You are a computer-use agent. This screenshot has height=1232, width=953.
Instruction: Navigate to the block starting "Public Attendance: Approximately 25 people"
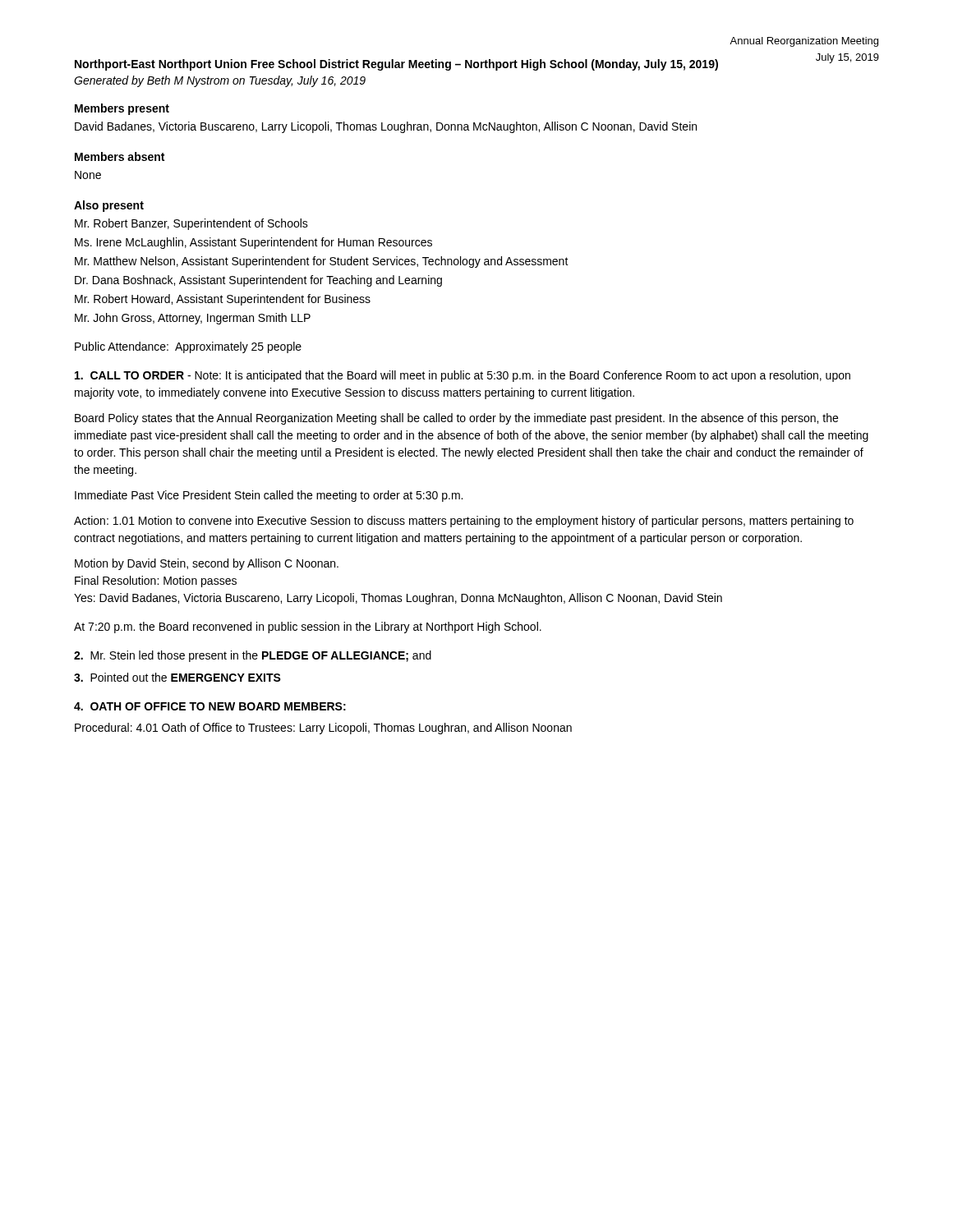coord(188,347)
